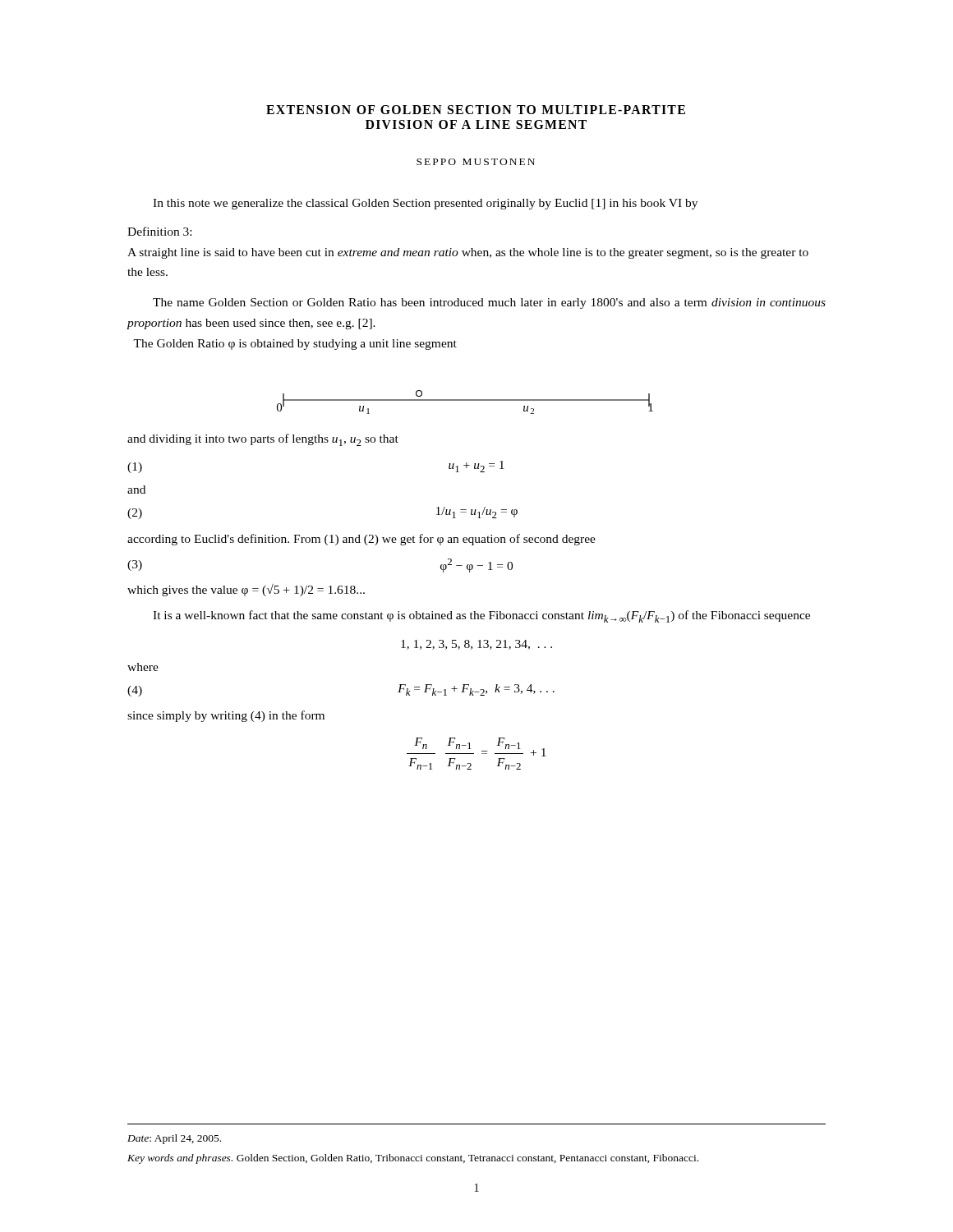Find the formula with the text "Fn Fn−1 Fn−1 Fn−2 = Fn−1 Fn−2"
953x1232 pixels.
(x=476, y=754)
